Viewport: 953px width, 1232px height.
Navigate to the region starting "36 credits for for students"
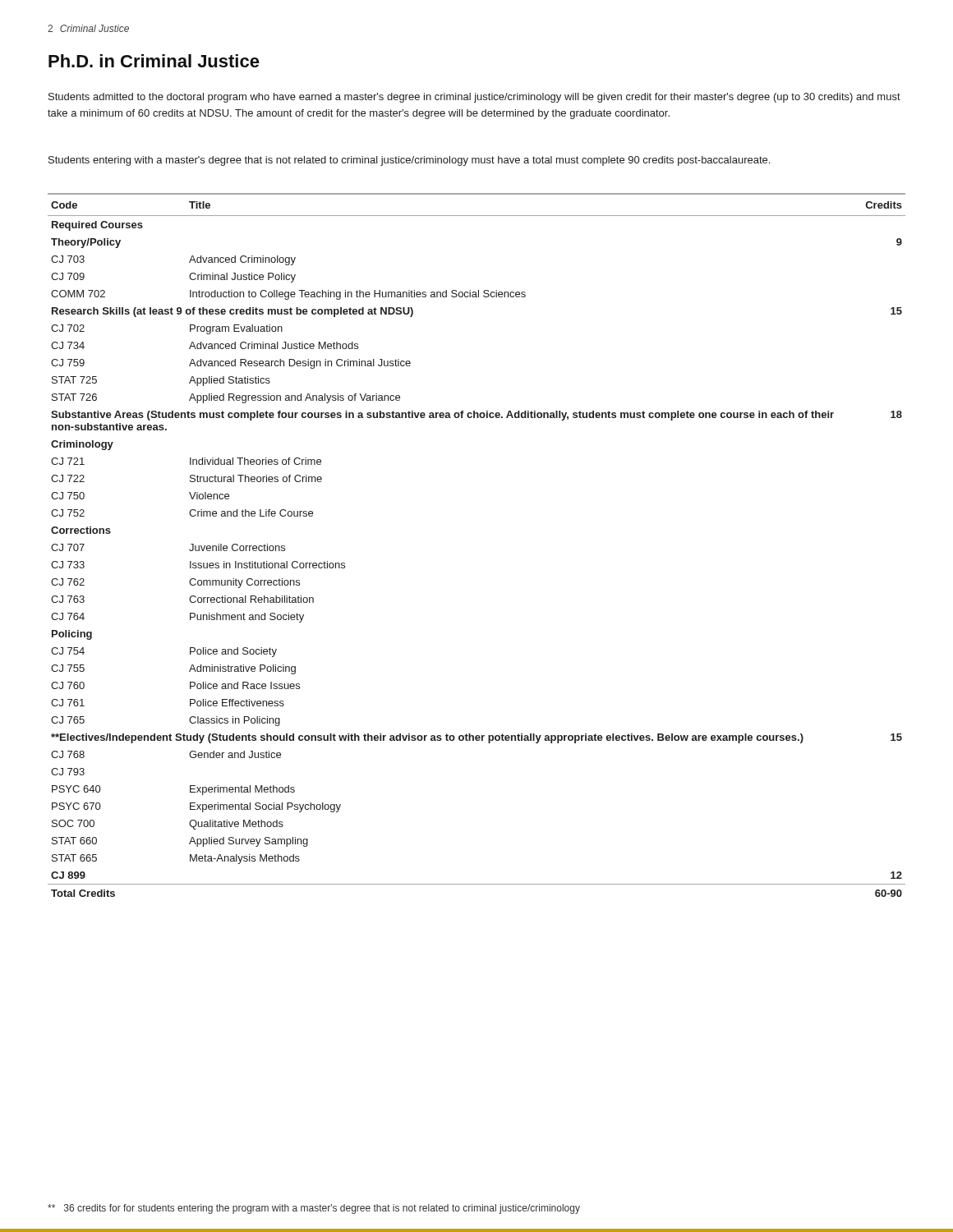coord(314,1208)
